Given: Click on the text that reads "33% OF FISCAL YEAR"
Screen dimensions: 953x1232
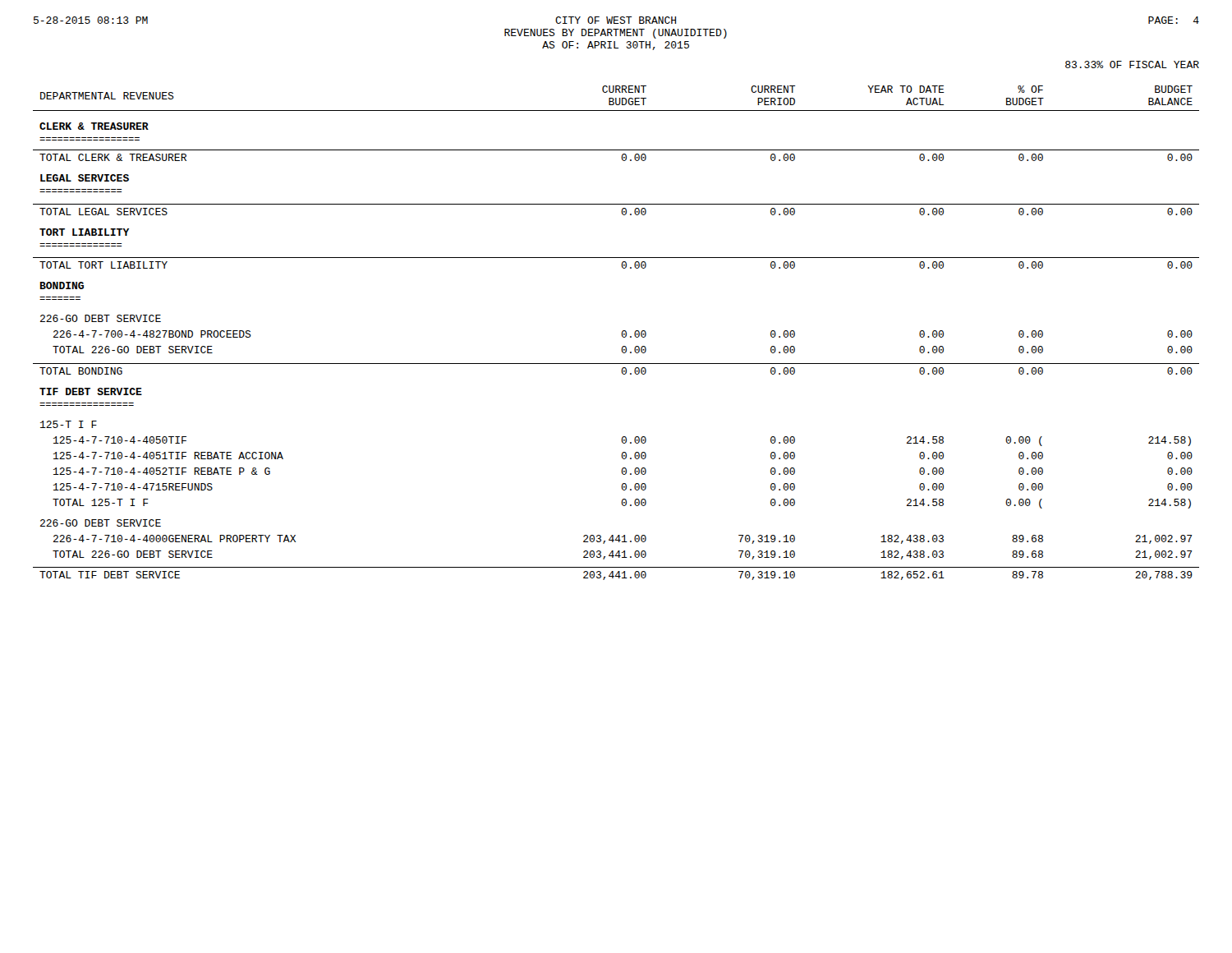Looking at the screenshot, I should (1132, 65).
